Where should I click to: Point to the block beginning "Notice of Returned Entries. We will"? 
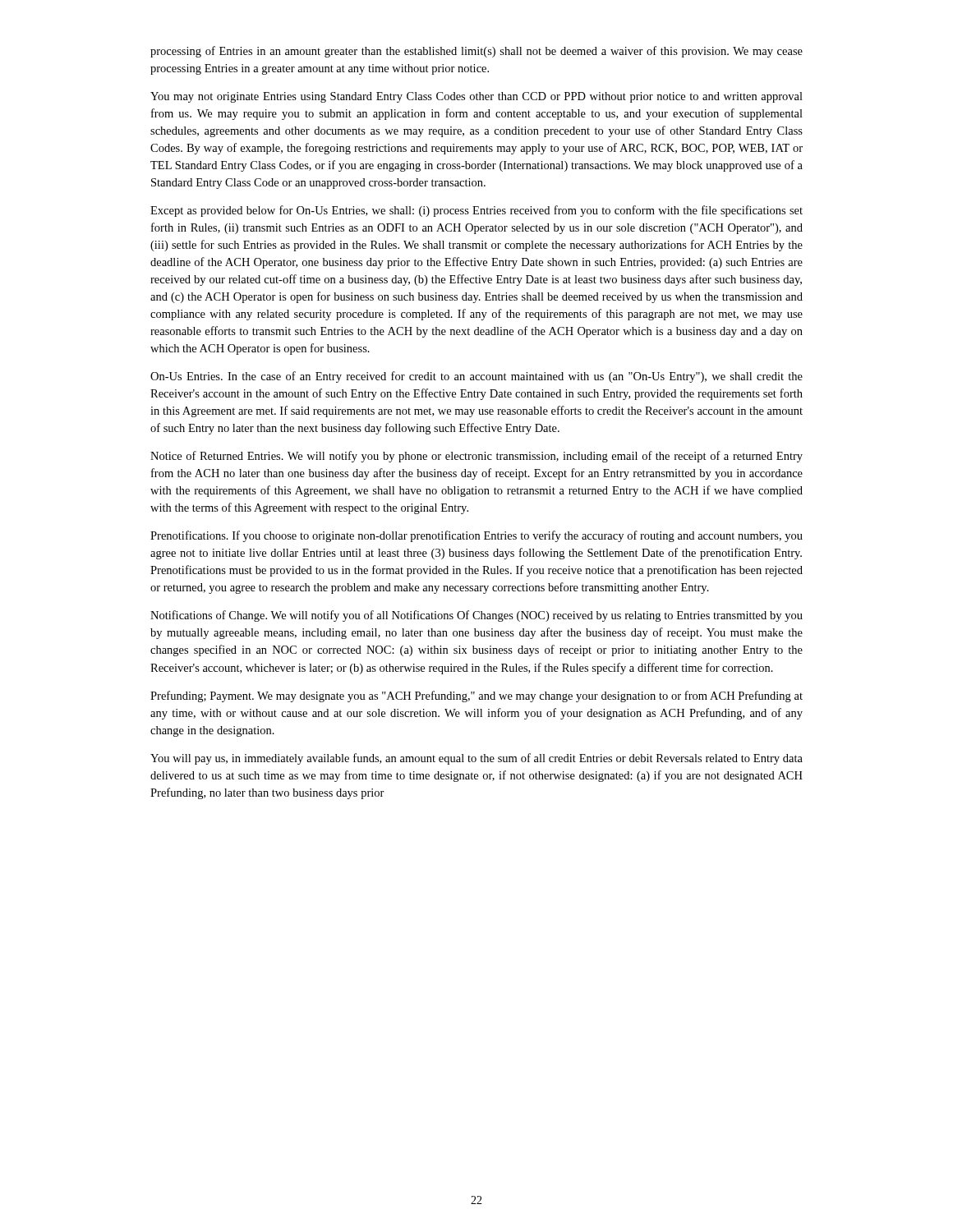pyautogui.click(x=476, y=482)
